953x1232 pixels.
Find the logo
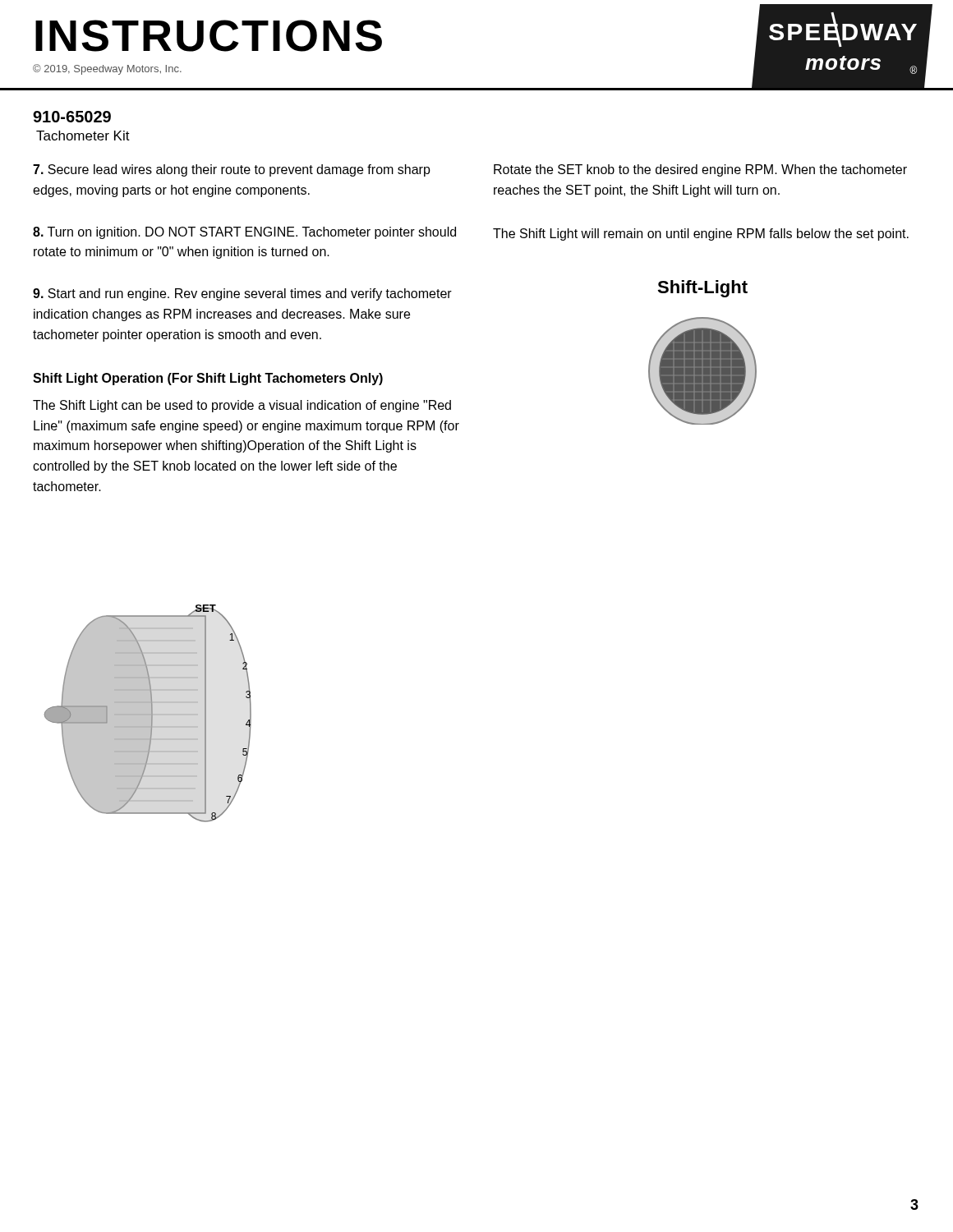842,46
